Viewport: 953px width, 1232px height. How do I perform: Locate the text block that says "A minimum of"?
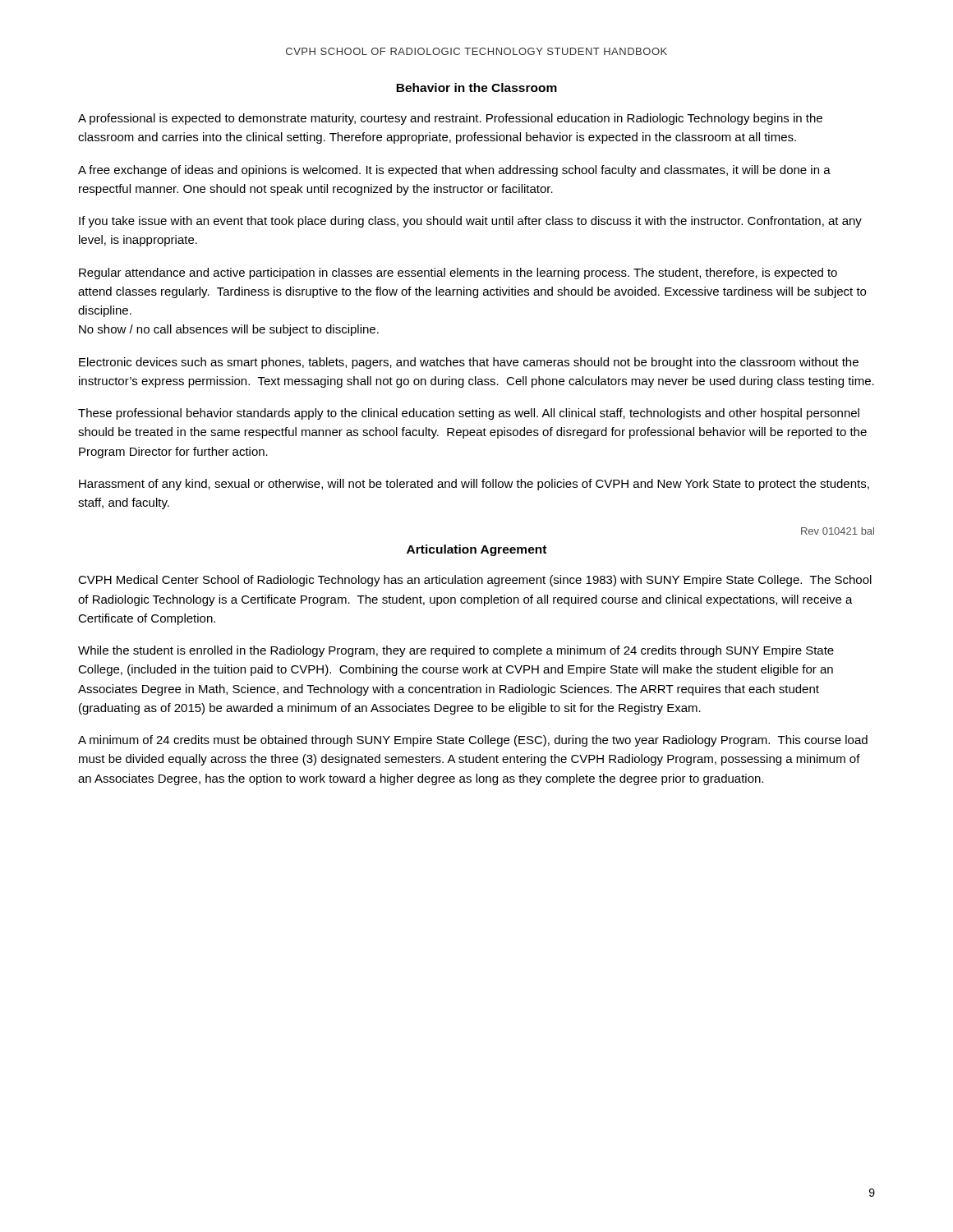[473, 759]
